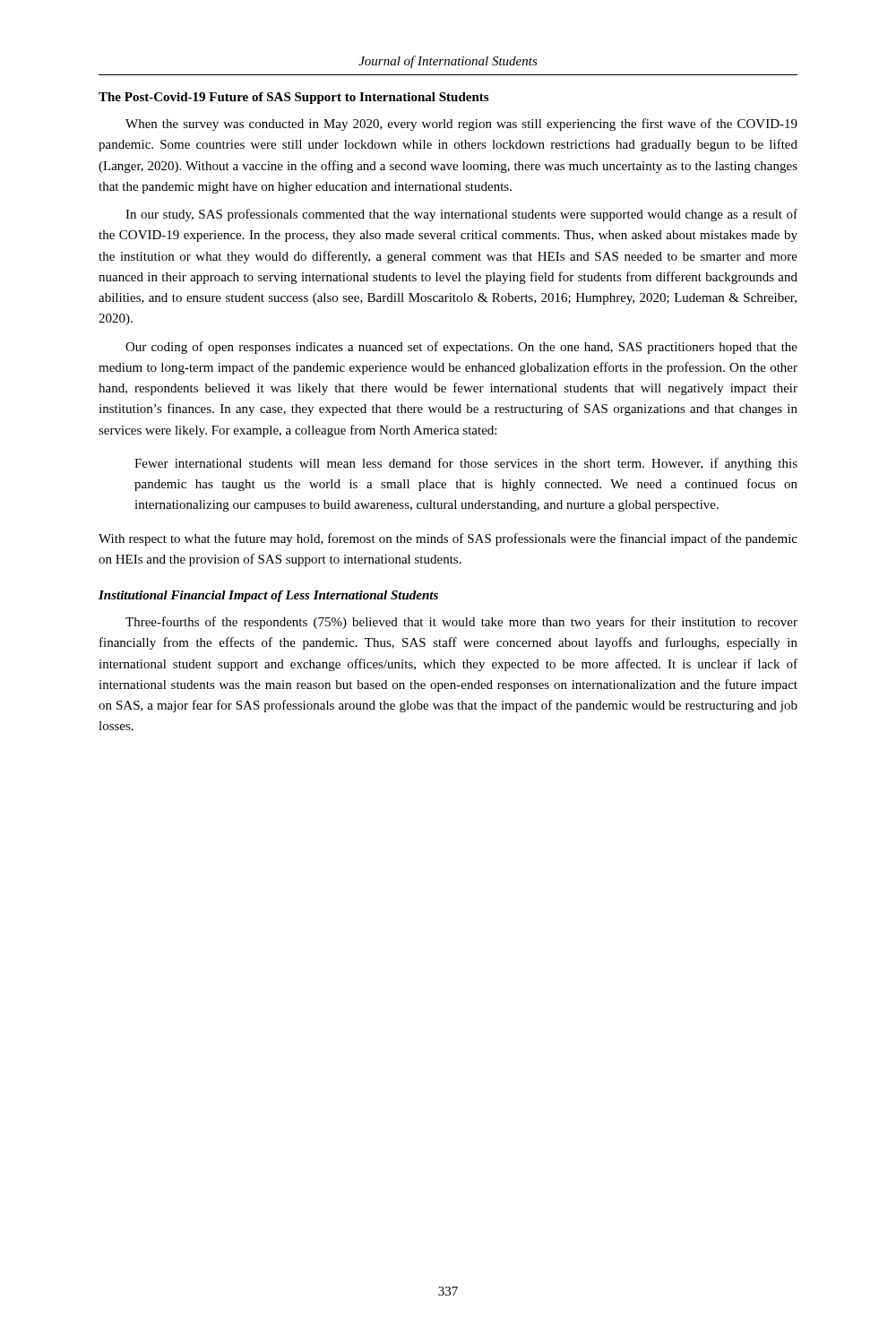Find the text block that says "Fewer international students will mean less demand for"

pos(466,484)
